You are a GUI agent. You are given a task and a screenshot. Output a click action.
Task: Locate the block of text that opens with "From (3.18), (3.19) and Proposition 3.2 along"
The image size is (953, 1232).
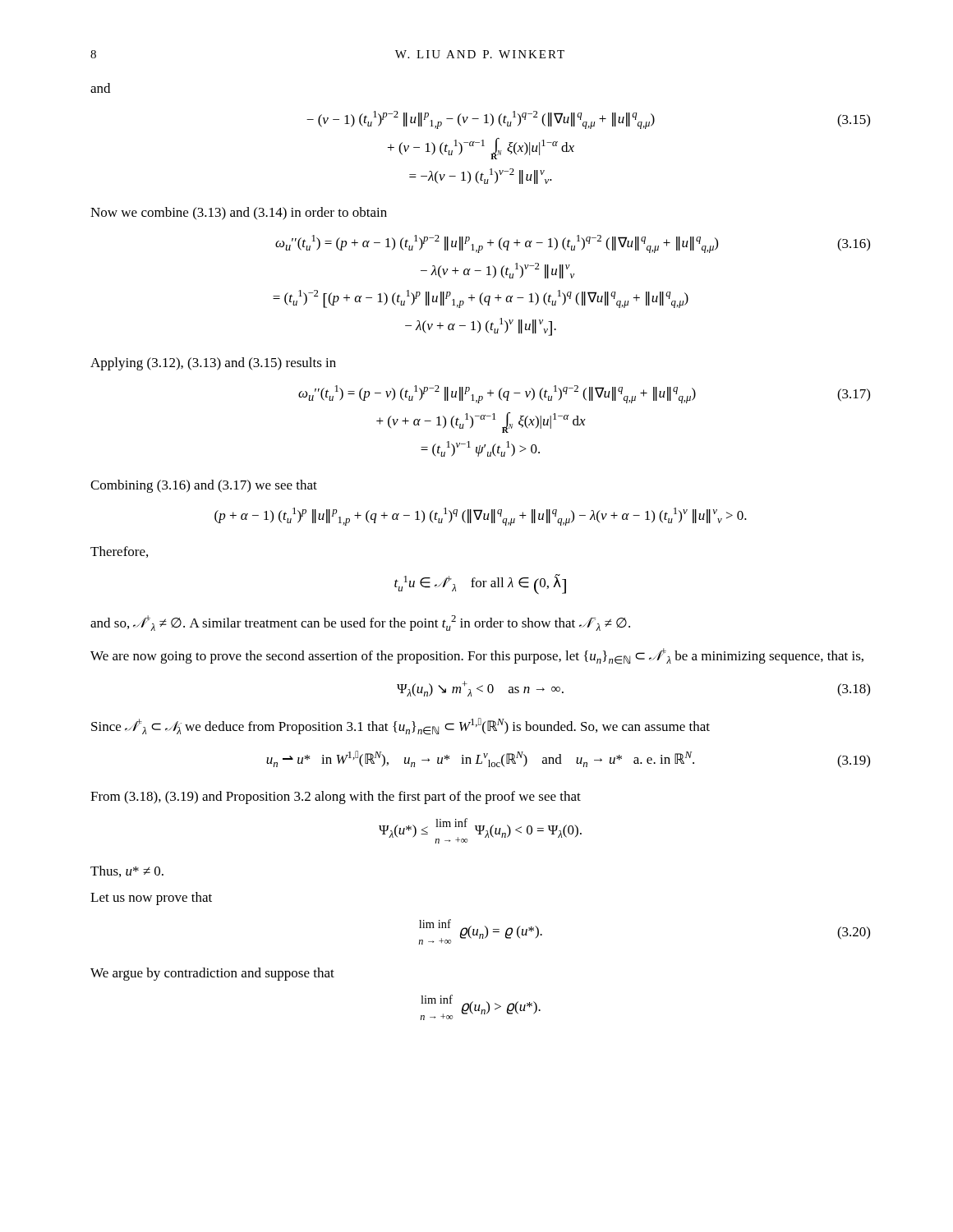point(336,796)
